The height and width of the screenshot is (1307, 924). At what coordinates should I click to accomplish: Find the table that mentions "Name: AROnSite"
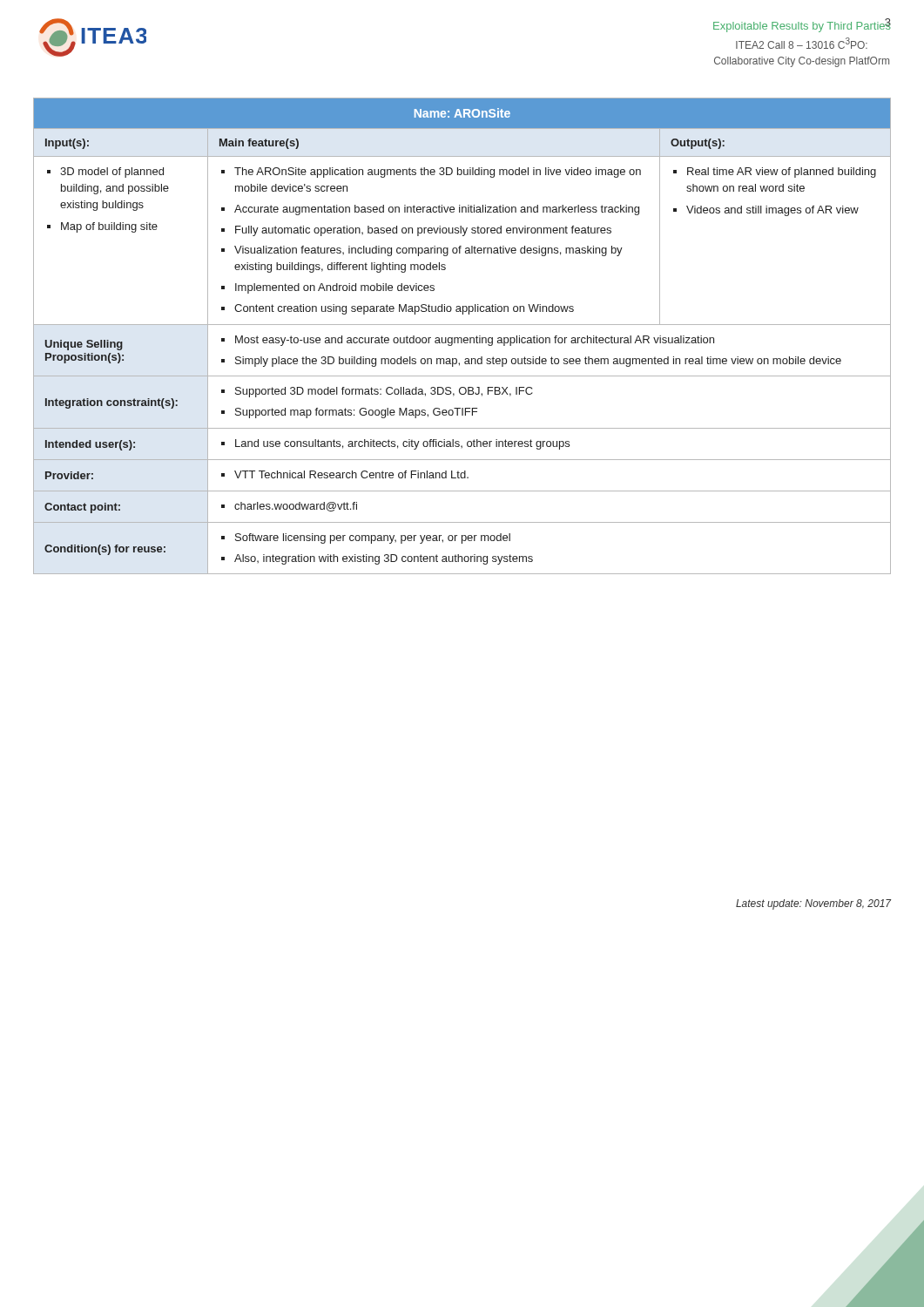[462, 336]
